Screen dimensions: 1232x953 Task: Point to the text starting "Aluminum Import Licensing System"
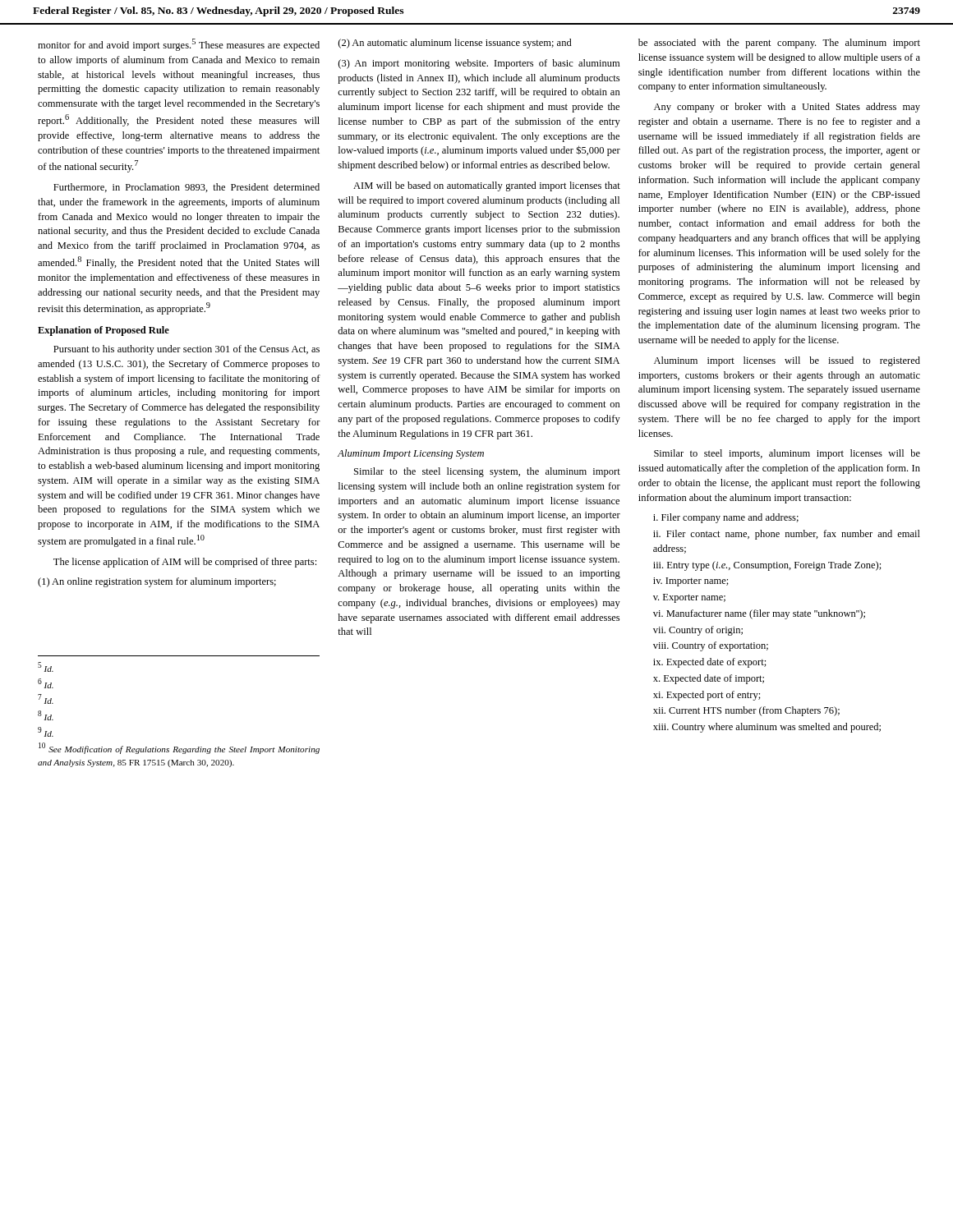[x=479, y=454]
